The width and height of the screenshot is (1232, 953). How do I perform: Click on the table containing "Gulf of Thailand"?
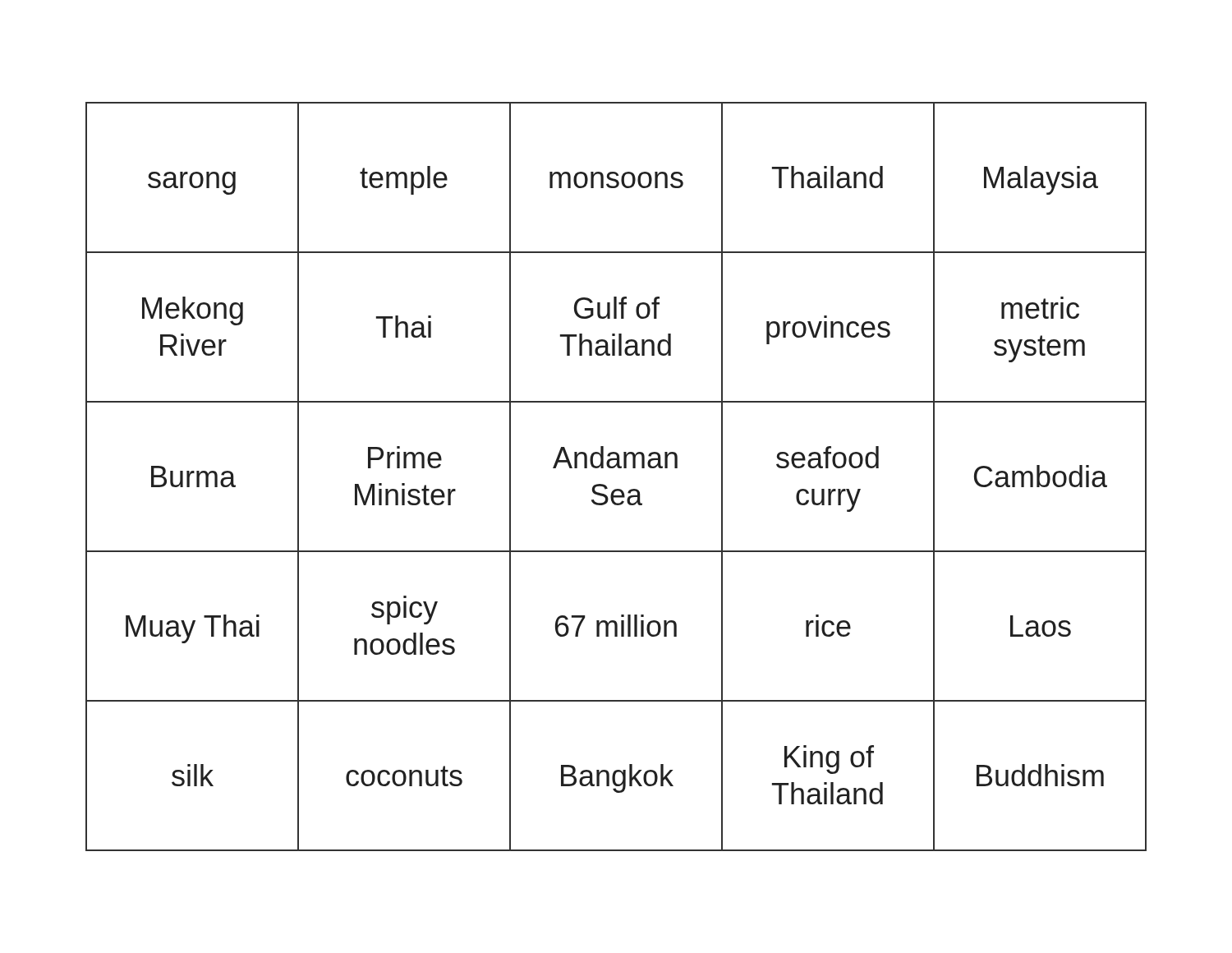616,476
